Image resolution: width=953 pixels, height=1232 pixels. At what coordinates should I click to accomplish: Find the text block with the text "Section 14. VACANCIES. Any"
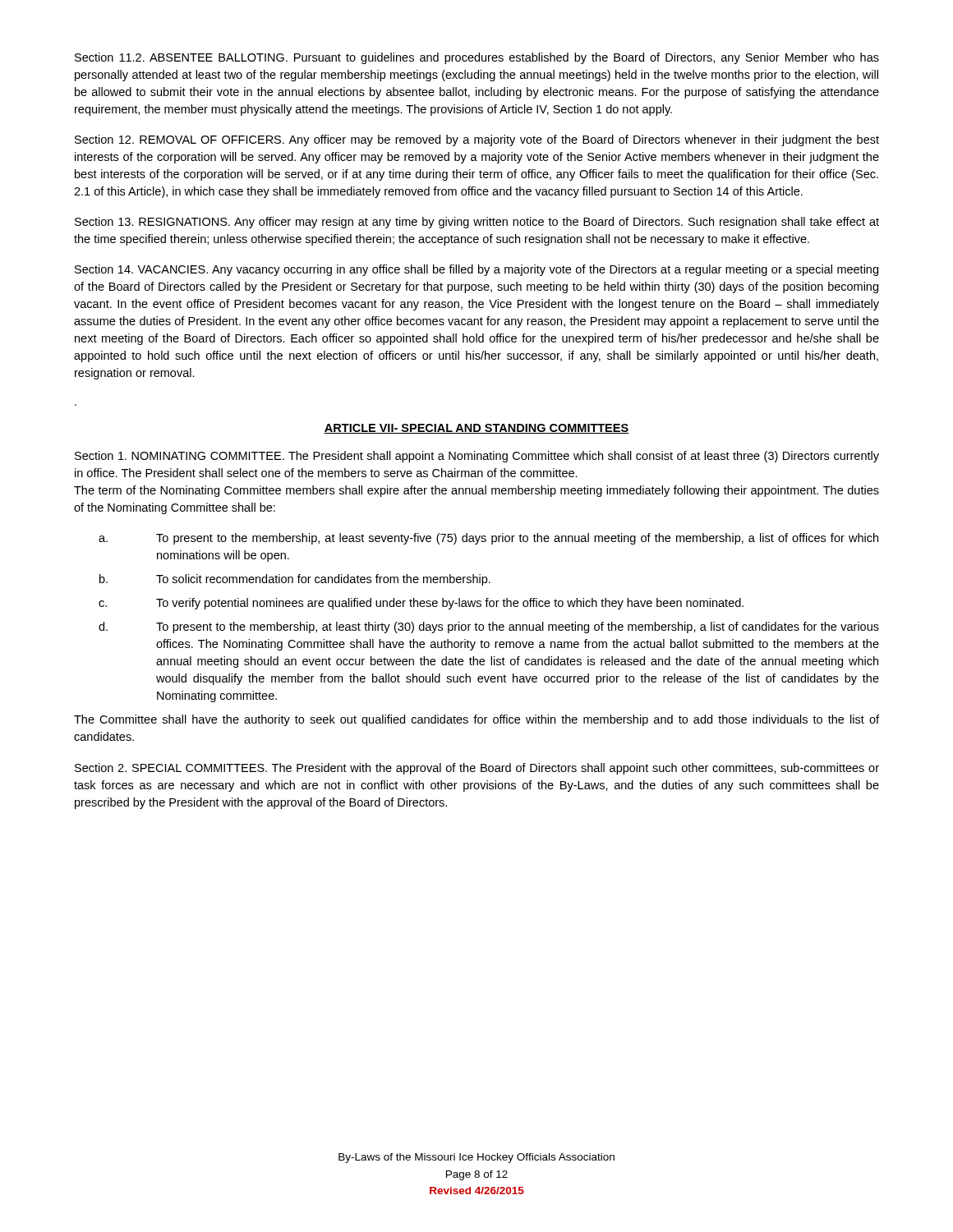[x=476, y=321]
